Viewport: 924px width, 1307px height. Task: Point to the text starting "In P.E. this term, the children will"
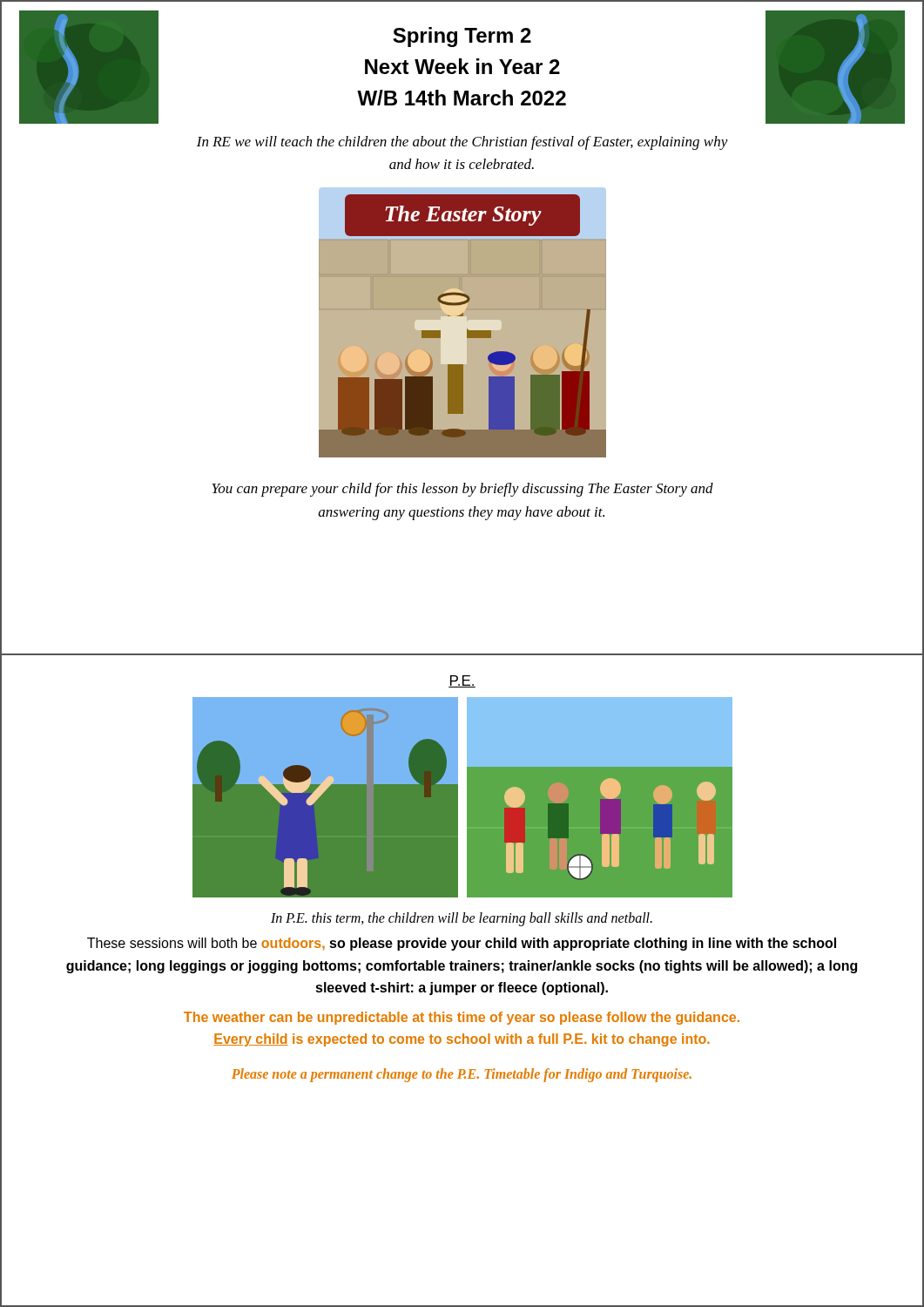pos(462,918)
